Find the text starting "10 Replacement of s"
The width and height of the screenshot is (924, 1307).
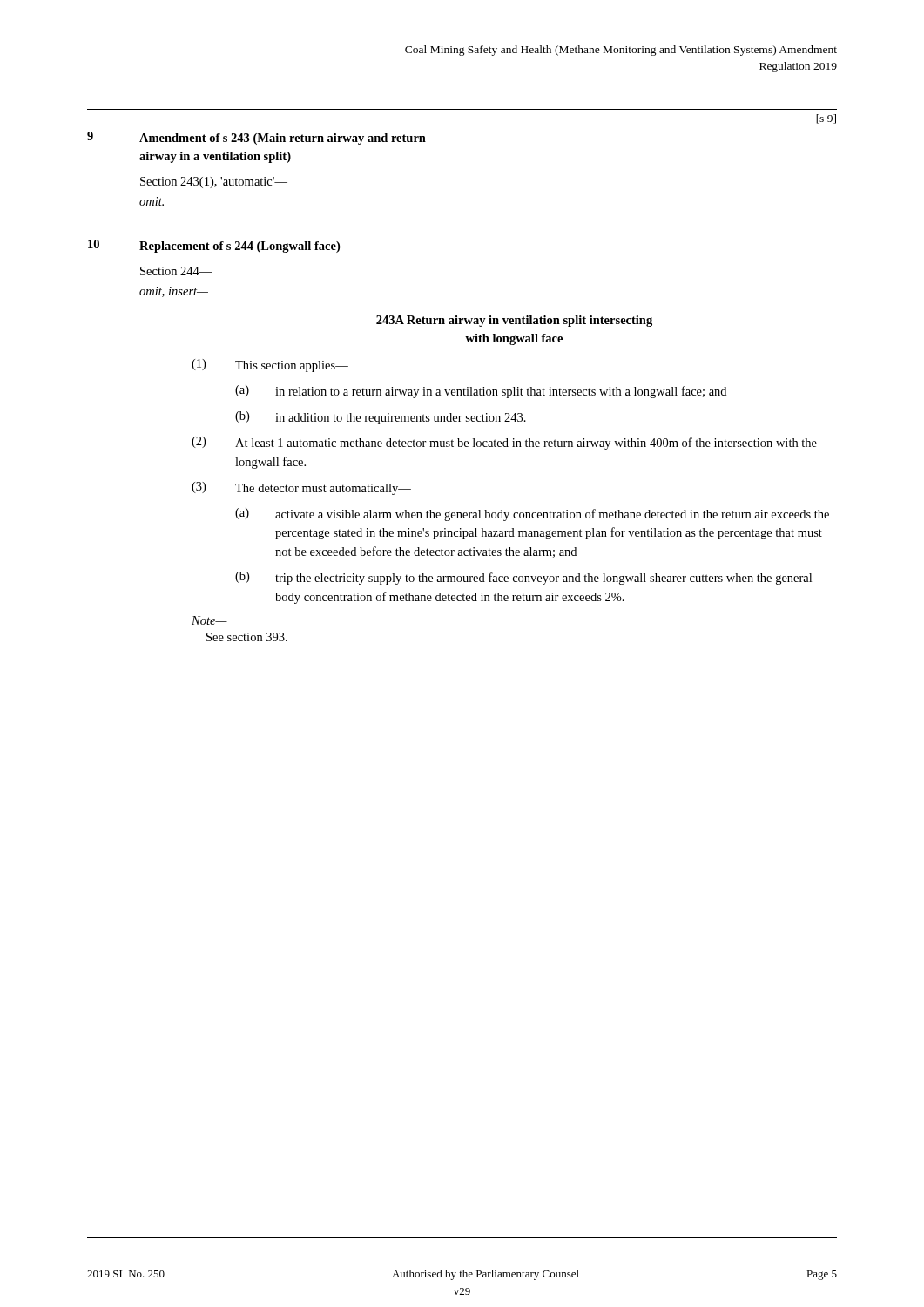[214, 246]
